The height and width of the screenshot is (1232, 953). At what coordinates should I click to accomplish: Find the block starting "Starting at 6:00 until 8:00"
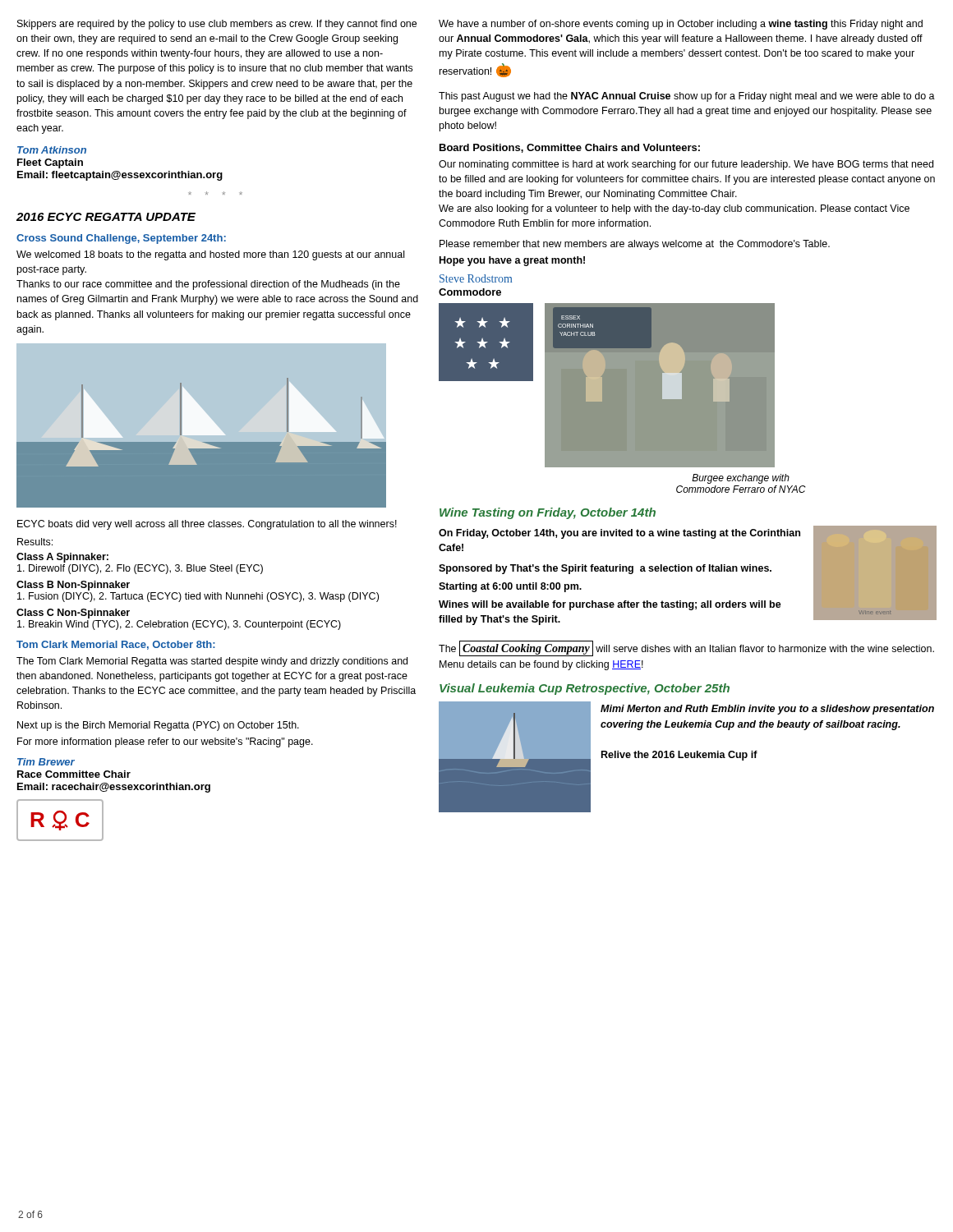click(510, 587)
